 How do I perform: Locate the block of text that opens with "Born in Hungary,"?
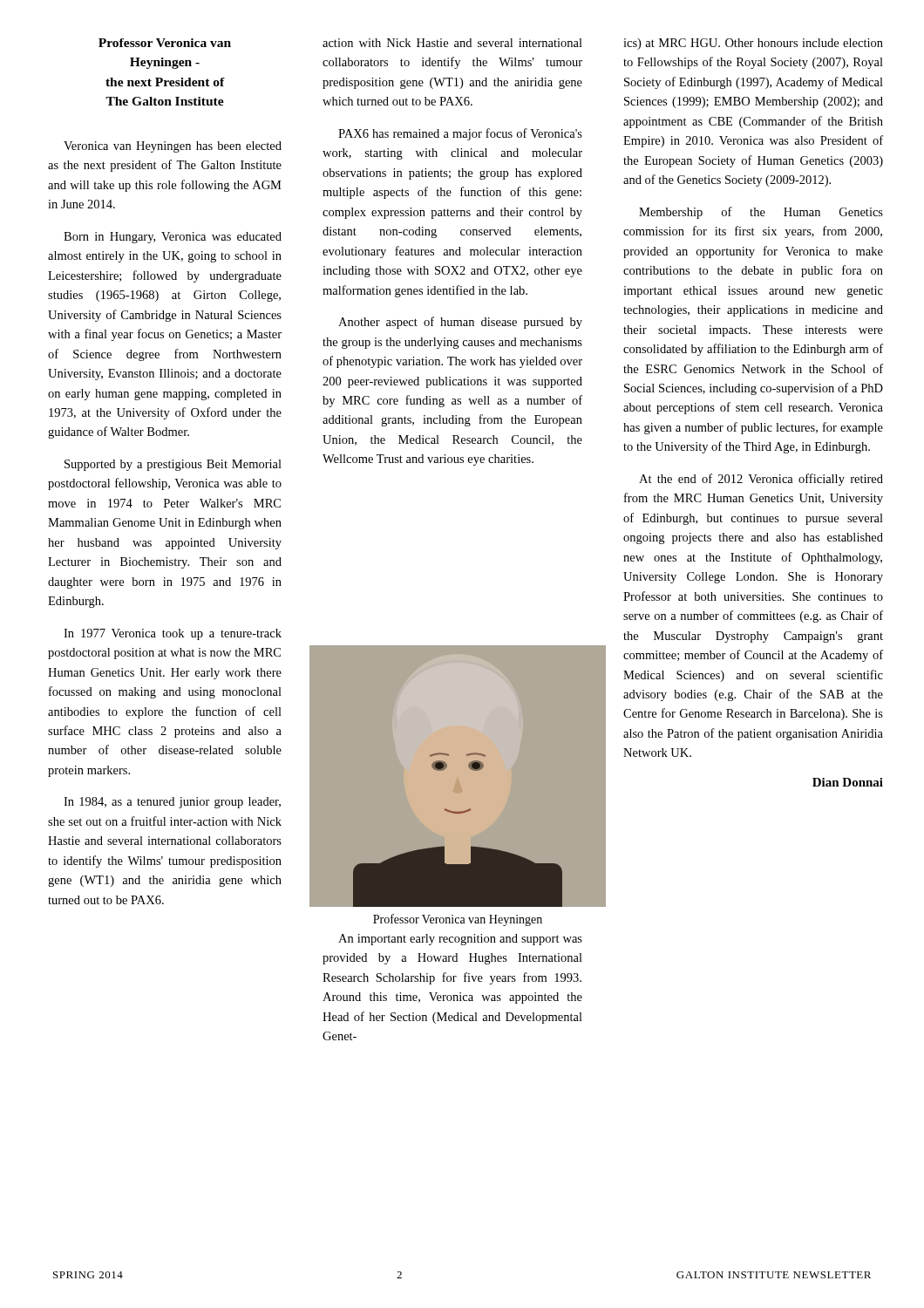165,334
